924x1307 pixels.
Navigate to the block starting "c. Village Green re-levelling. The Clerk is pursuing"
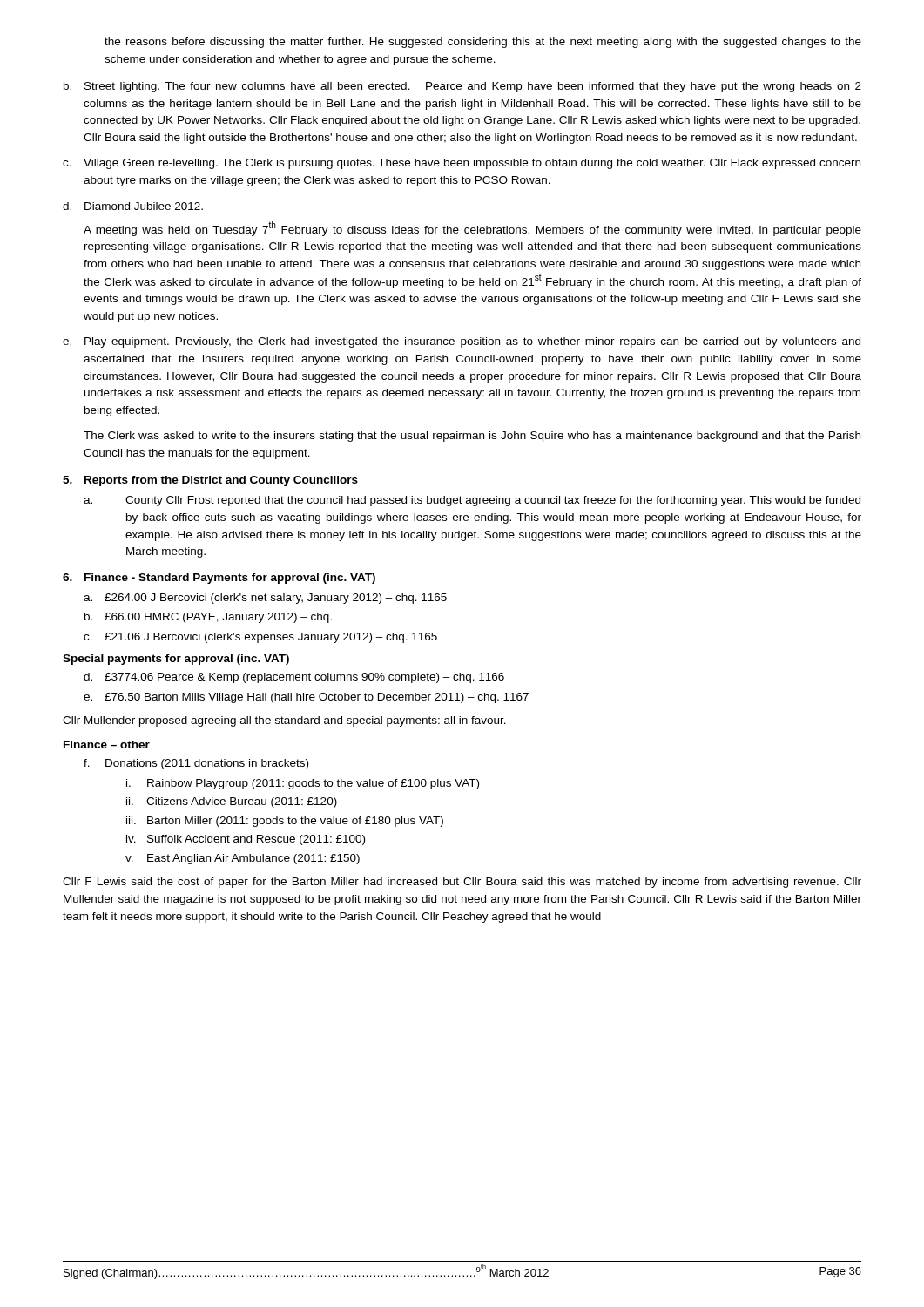pyautogui.click(x=462, y=172)
